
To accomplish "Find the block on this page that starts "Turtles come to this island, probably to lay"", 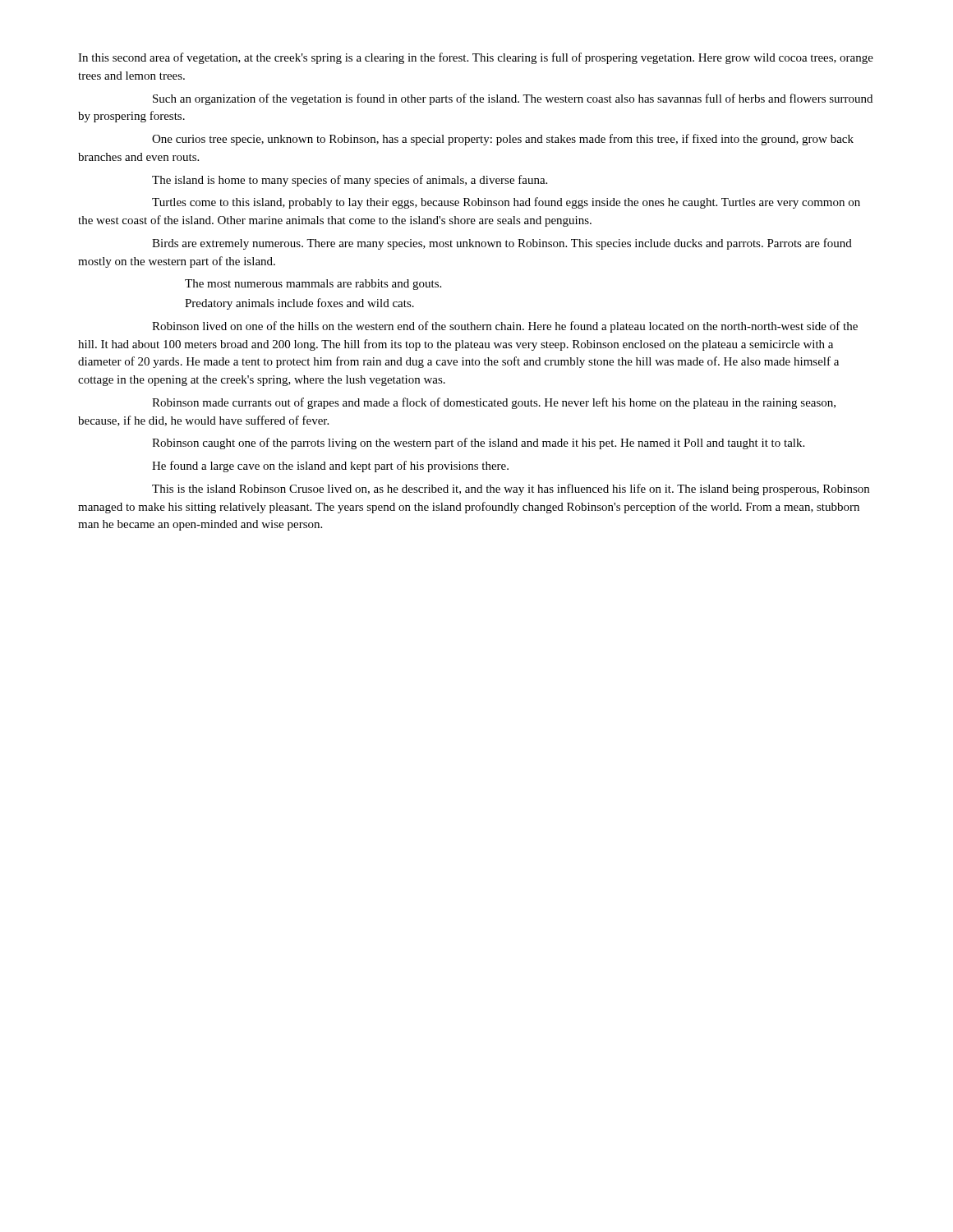I will 469,211.
